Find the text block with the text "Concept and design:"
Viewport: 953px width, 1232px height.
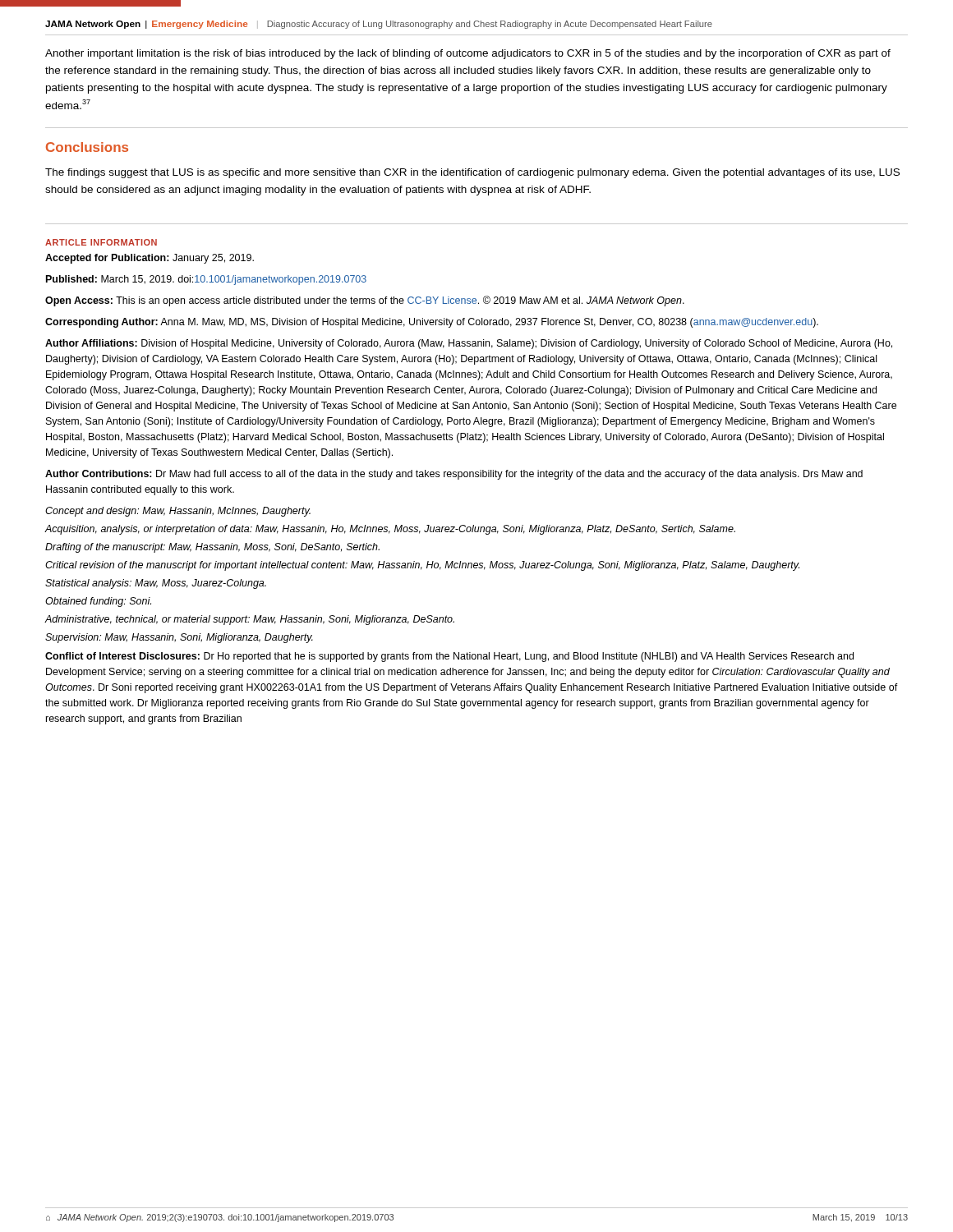(178, 511)
